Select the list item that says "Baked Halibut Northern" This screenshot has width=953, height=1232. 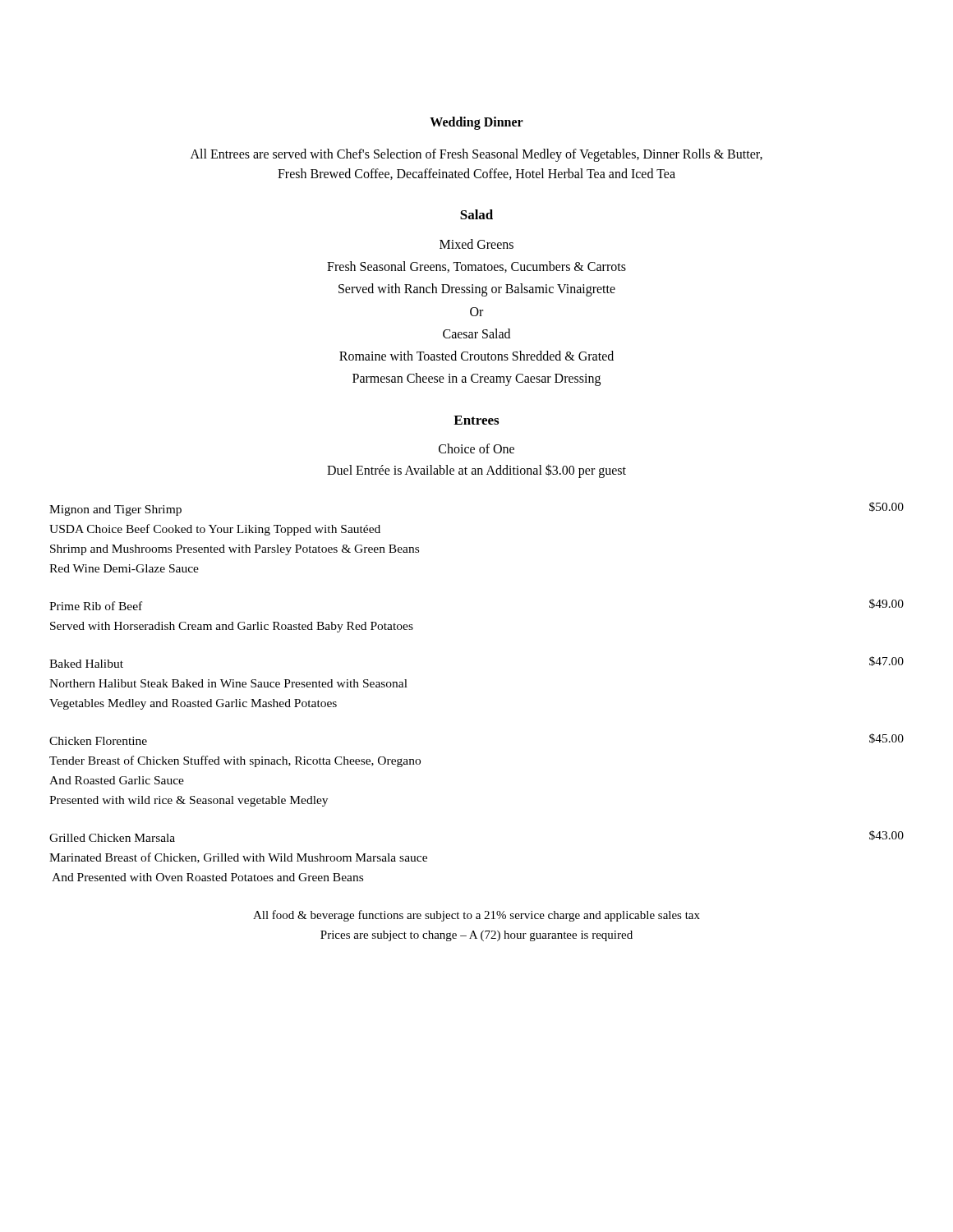click(89, 663)
